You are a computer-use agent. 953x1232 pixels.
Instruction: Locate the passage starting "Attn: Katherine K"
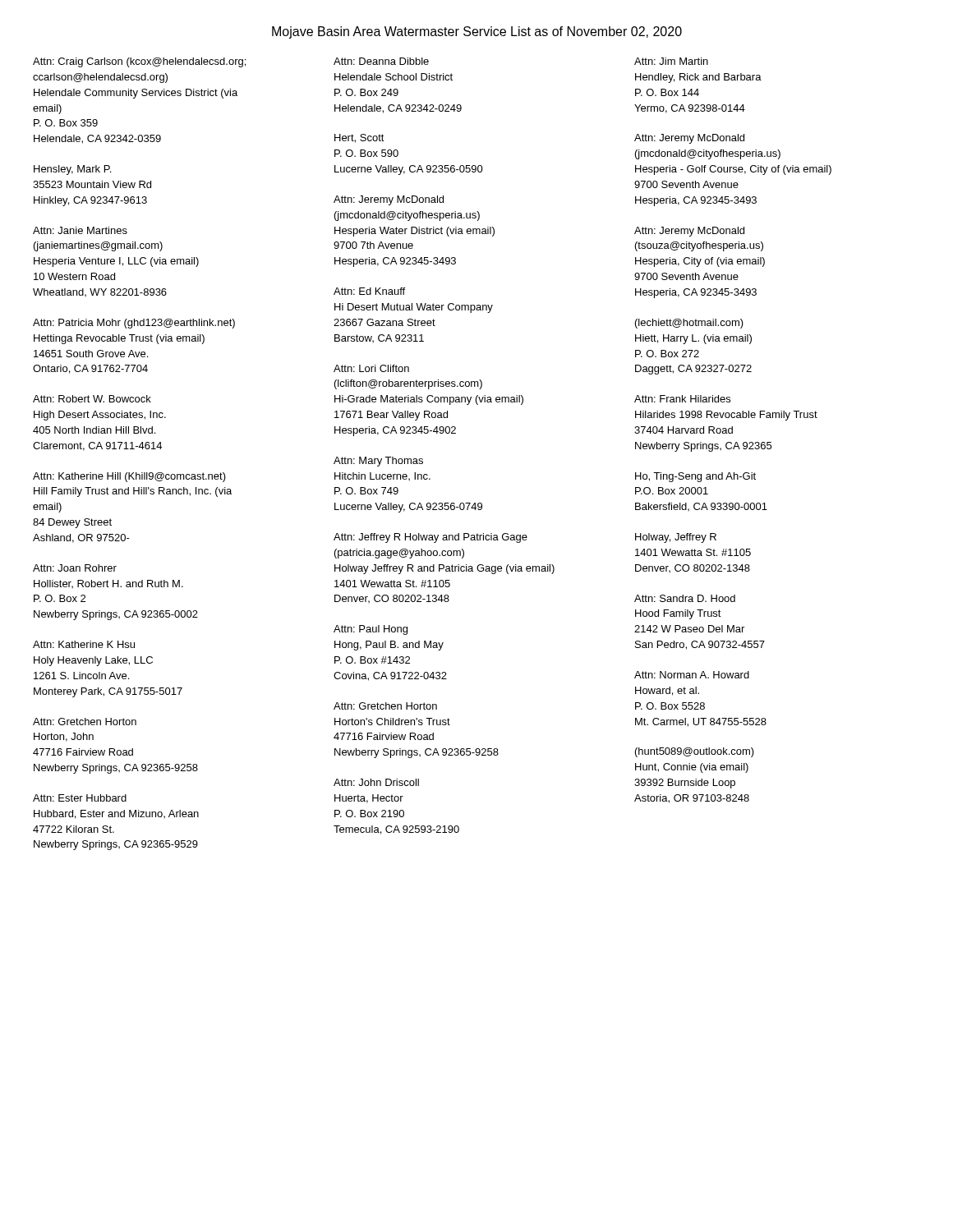point(84,644)
